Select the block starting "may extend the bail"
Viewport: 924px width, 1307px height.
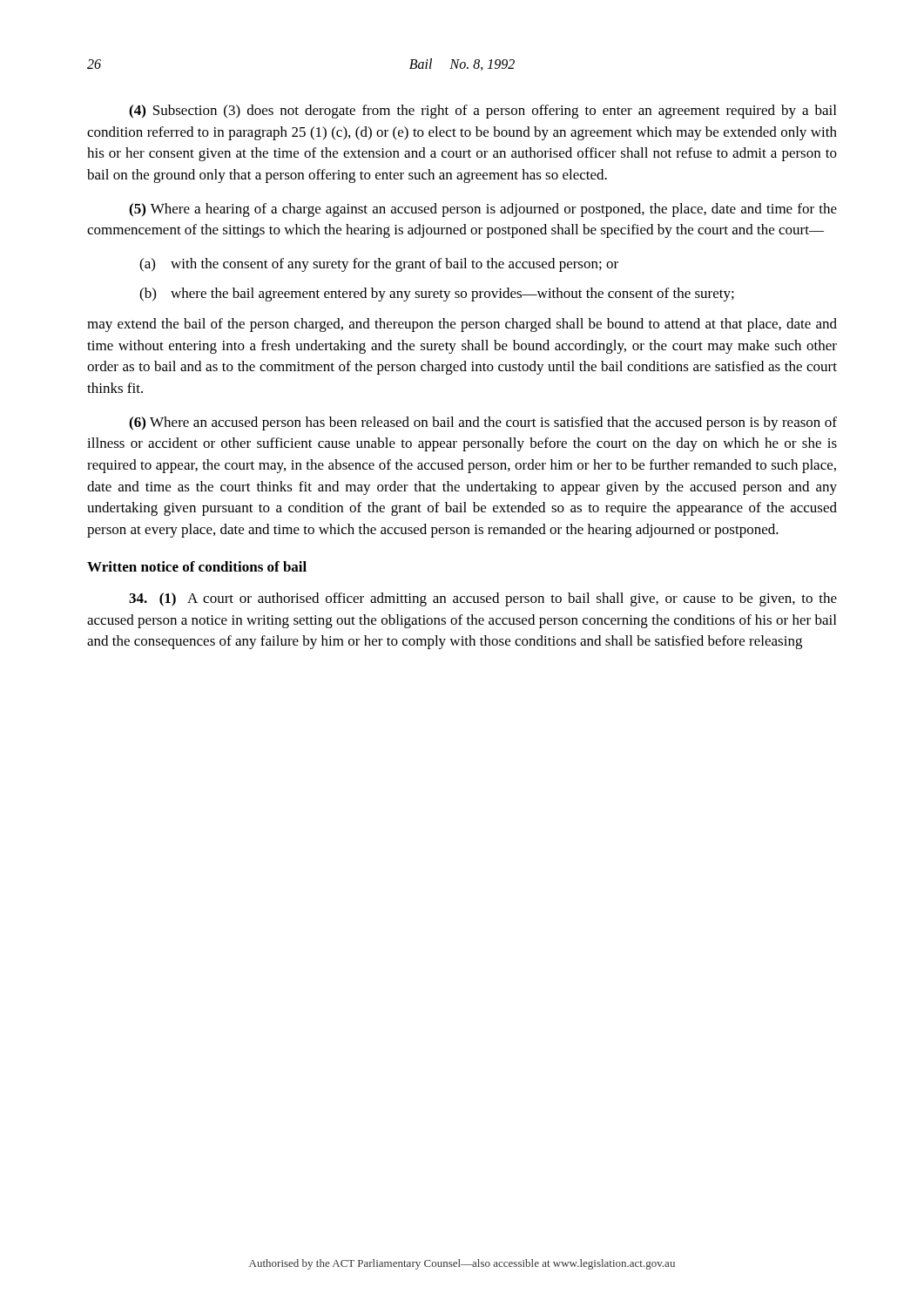(x=462, y=356)
